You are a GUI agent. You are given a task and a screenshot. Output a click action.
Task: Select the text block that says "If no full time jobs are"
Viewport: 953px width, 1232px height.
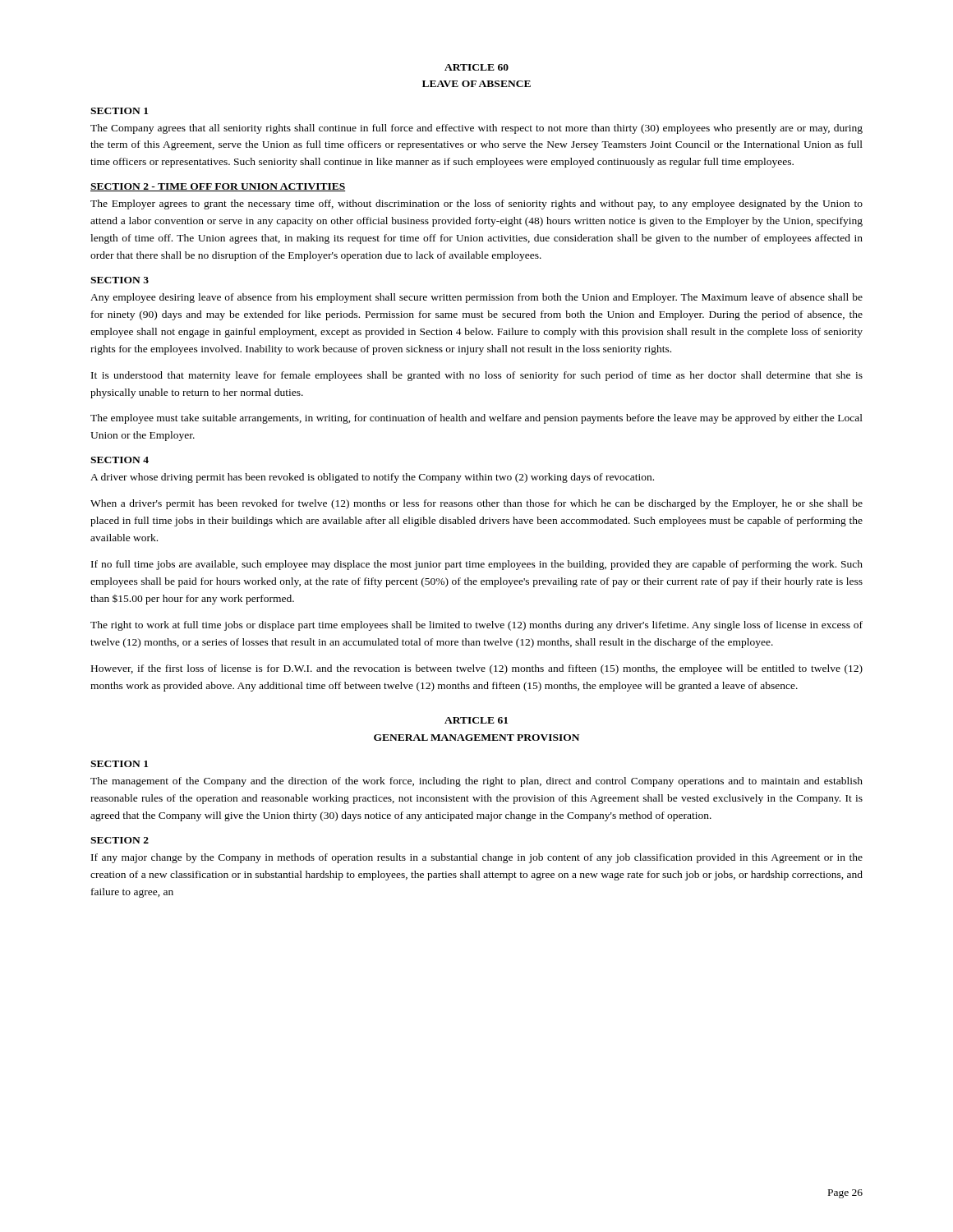(476, 581)
